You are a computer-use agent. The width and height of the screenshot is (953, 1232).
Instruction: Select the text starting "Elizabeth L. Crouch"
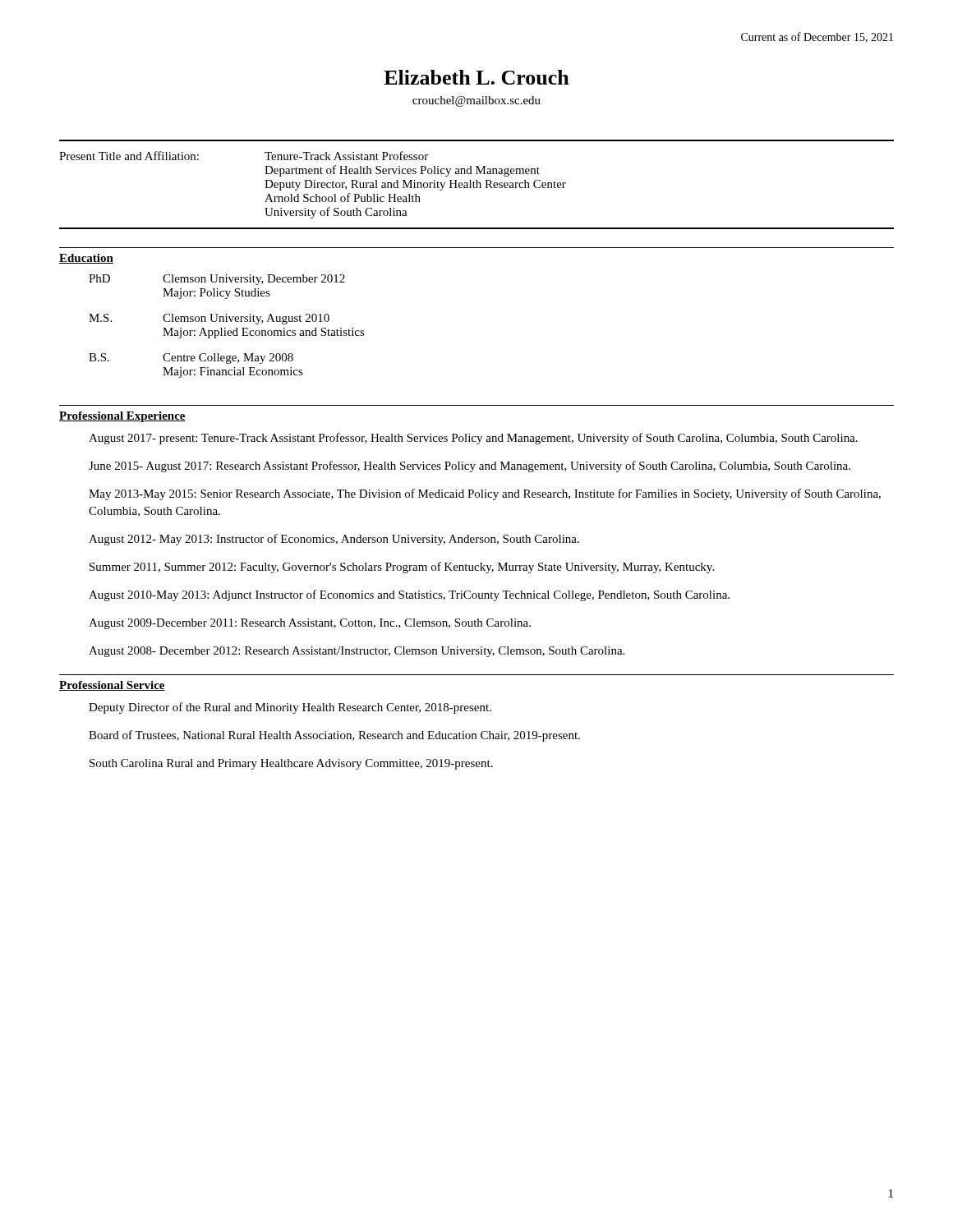coord(476,78)
